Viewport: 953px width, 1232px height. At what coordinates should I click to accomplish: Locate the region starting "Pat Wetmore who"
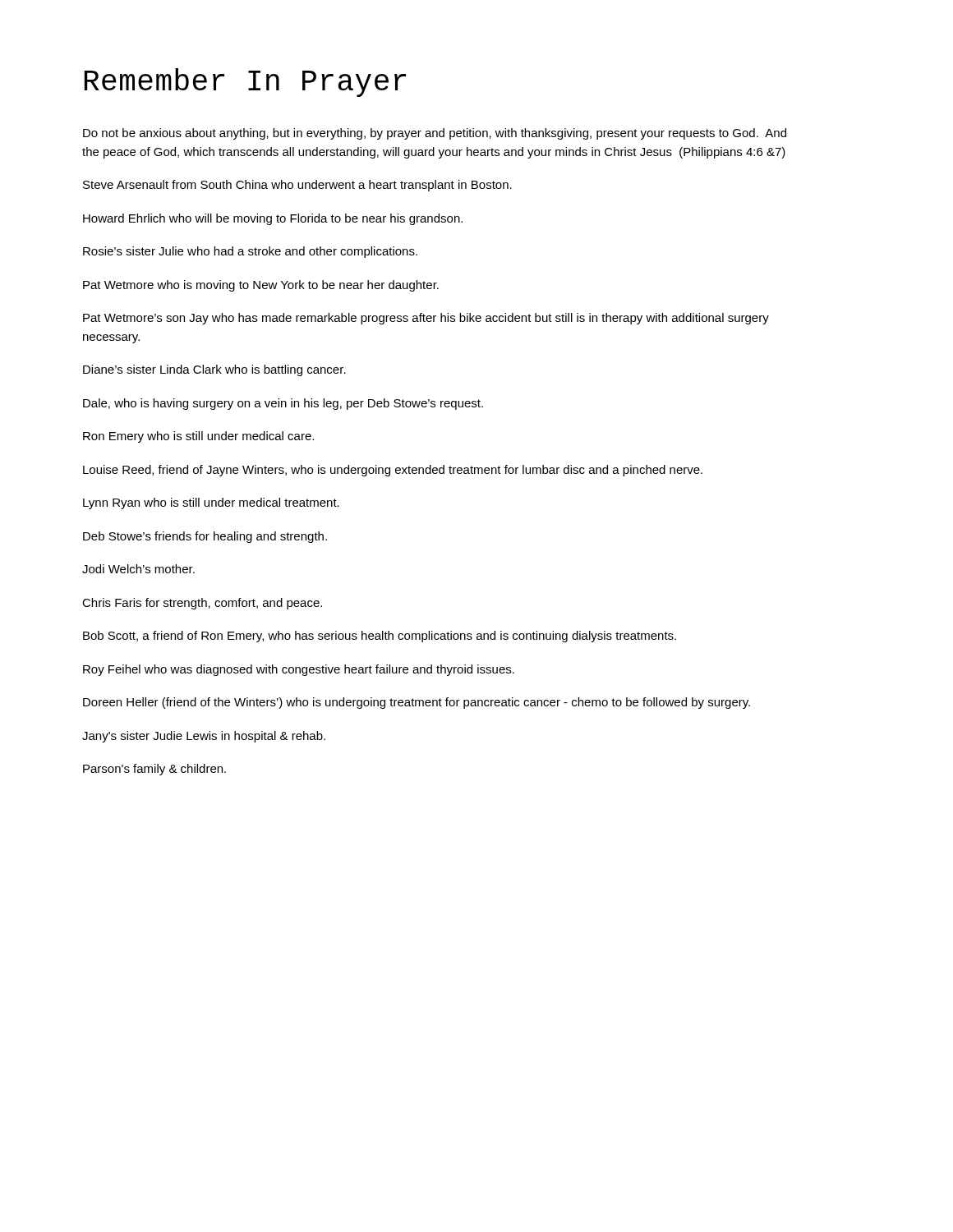click(261, 284)
